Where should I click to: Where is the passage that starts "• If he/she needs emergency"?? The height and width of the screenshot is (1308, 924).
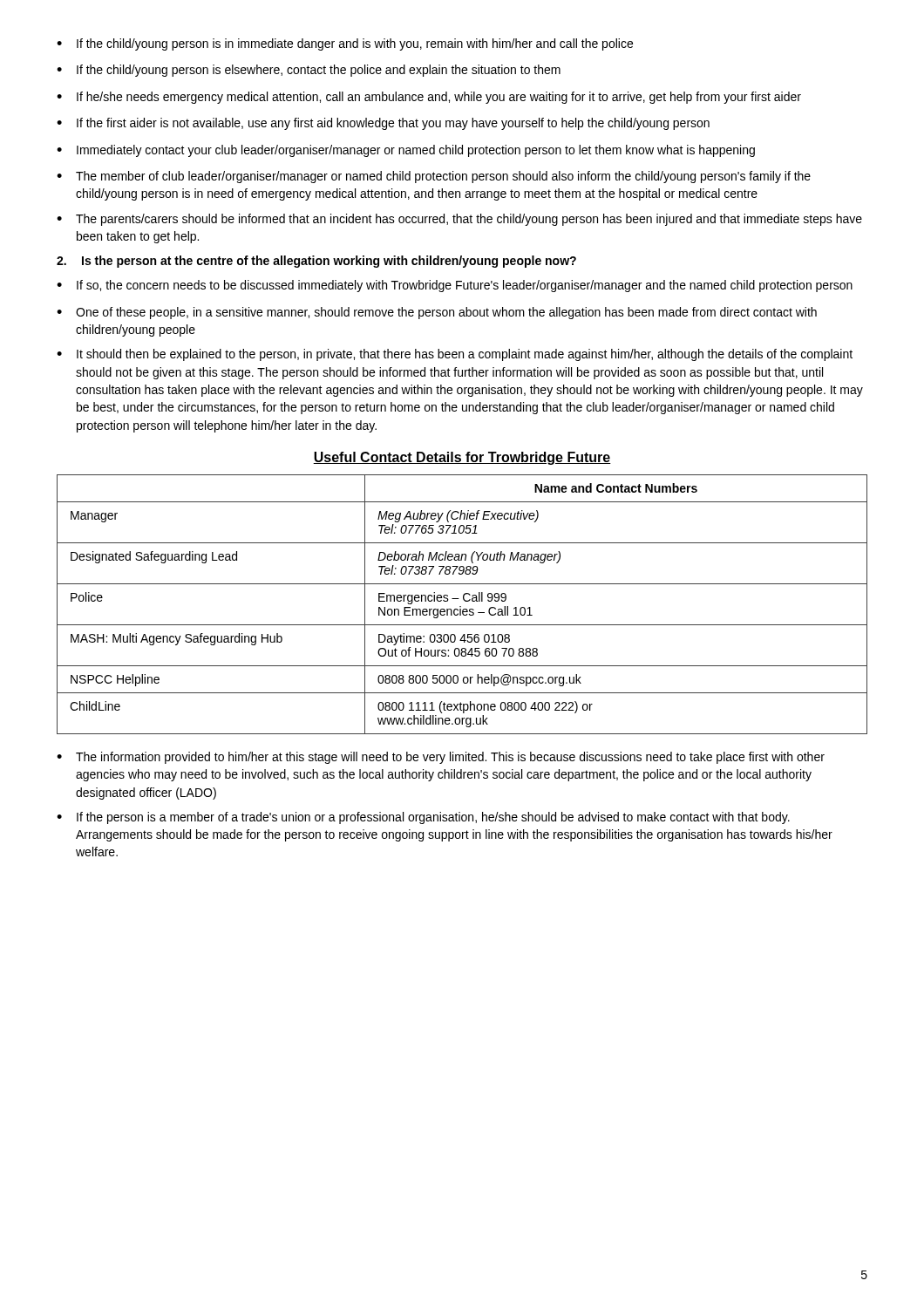(462, 98)
